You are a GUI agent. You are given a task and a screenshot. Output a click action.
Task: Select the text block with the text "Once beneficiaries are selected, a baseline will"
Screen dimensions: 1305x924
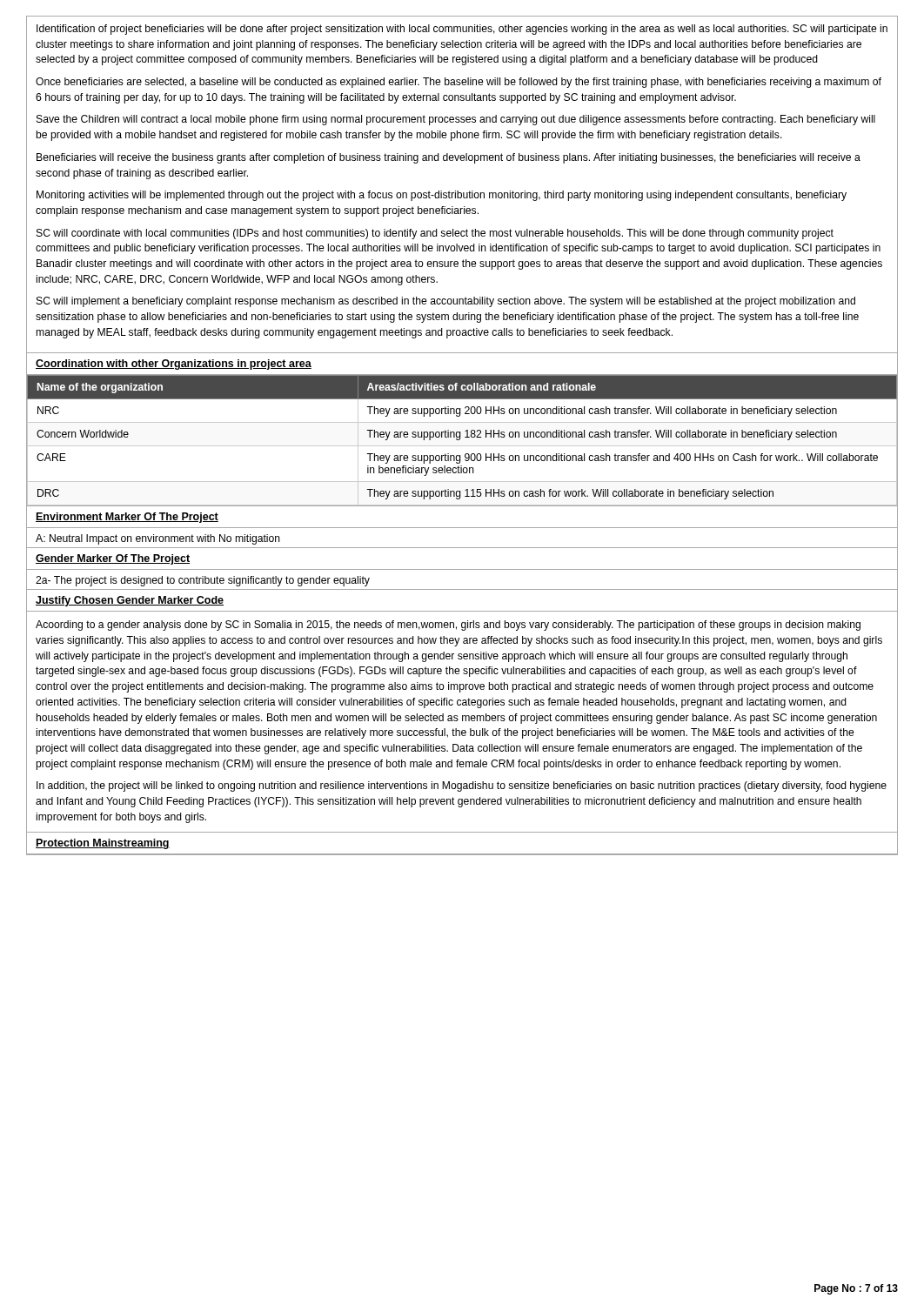pyautogui.click(x=458, y=90)
